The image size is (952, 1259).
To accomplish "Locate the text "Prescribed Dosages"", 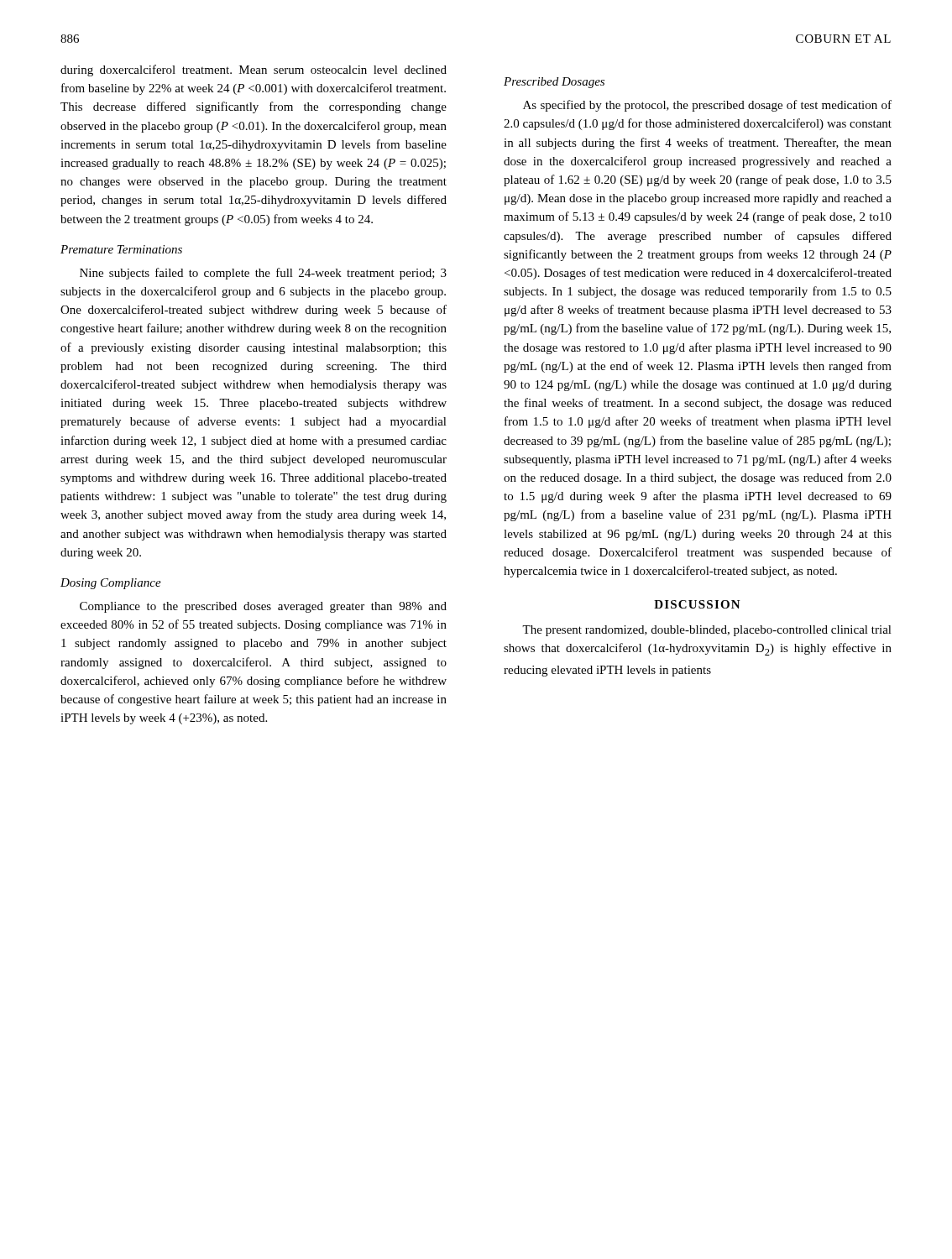I will [554, 83].
